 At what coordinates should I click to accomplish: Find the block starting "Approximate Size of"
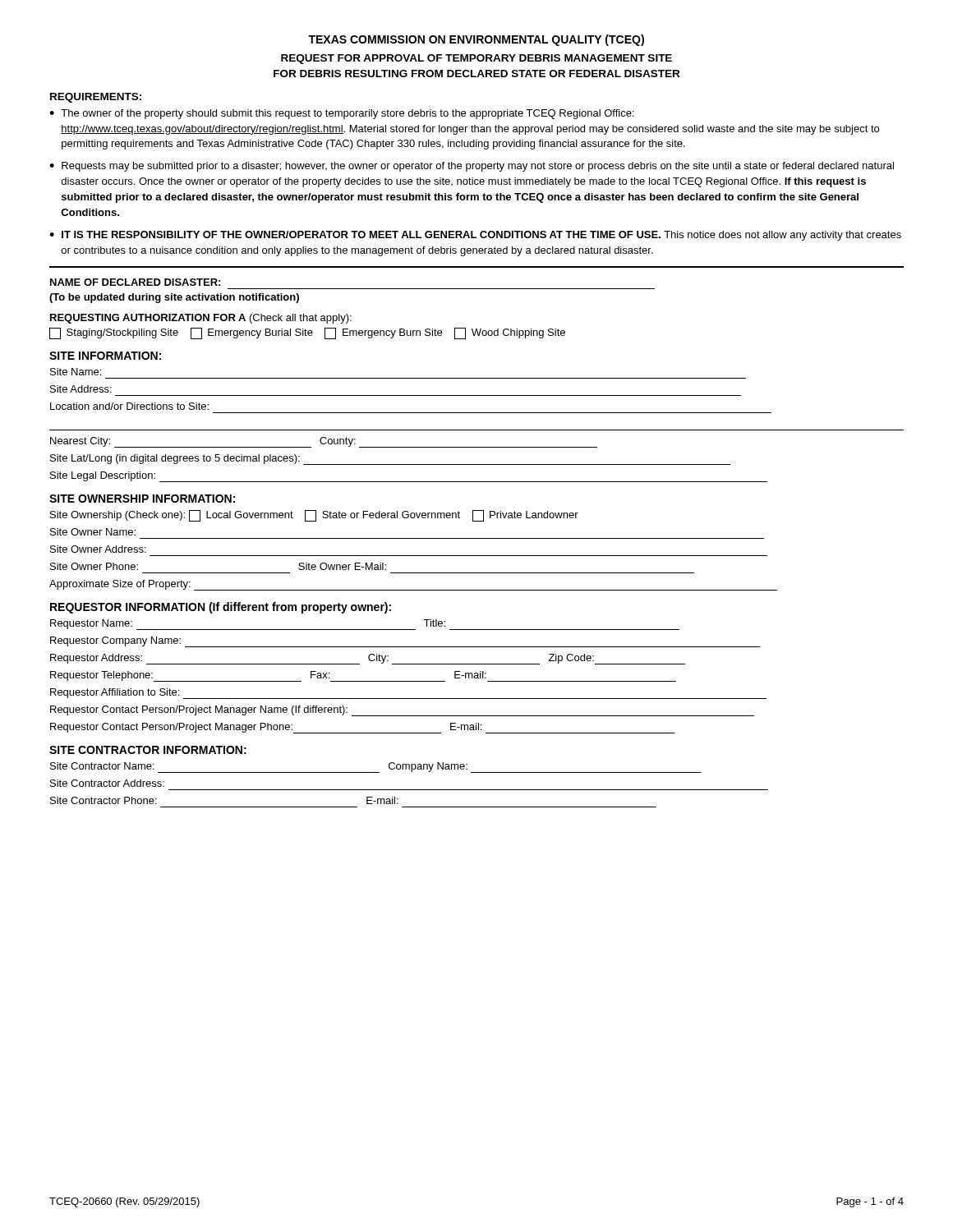413,584
